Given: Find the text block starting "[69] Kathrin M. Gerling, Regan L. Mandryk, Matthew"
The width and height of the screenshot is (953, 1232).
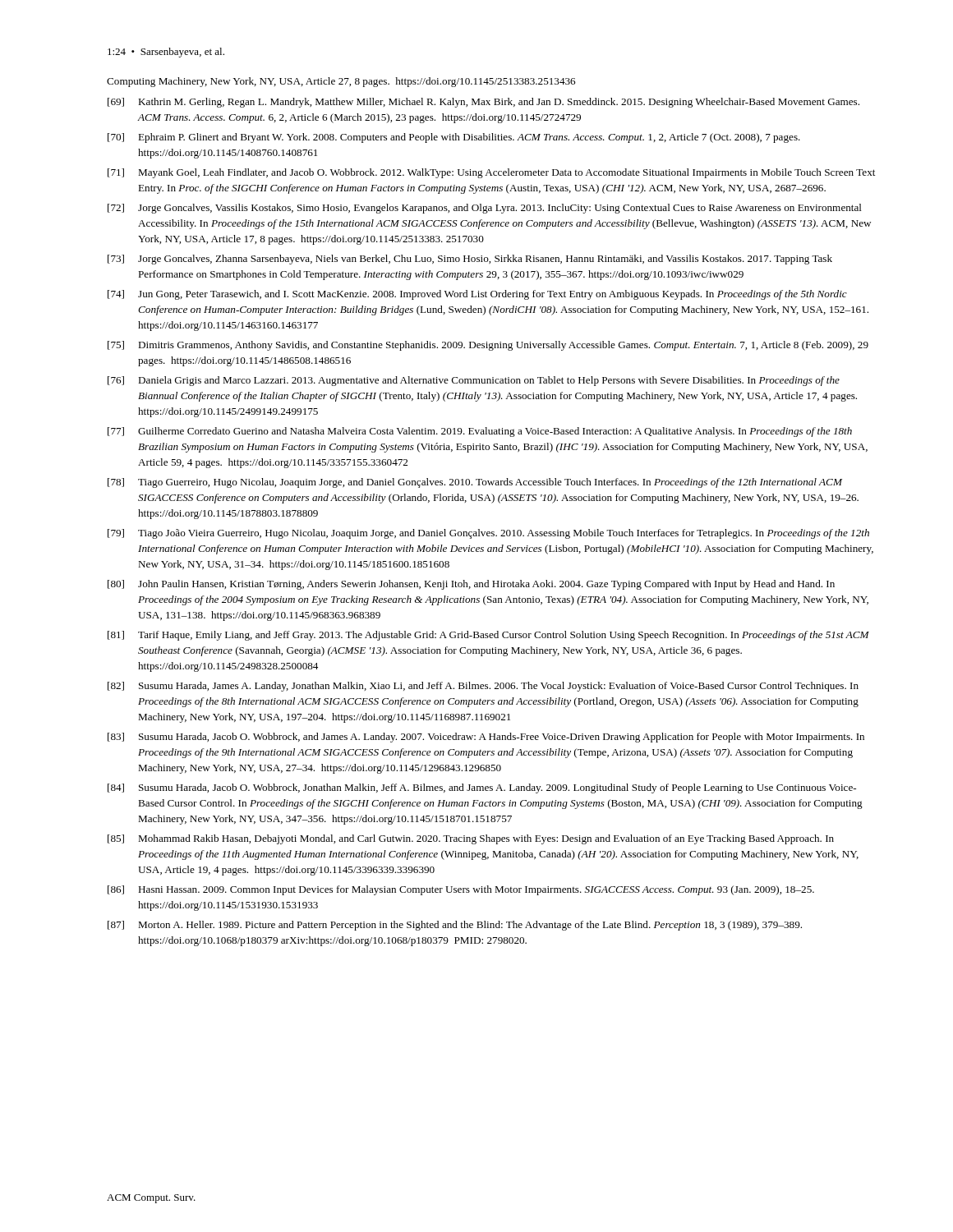Looking at the screenshot, I should coord(493,109).
